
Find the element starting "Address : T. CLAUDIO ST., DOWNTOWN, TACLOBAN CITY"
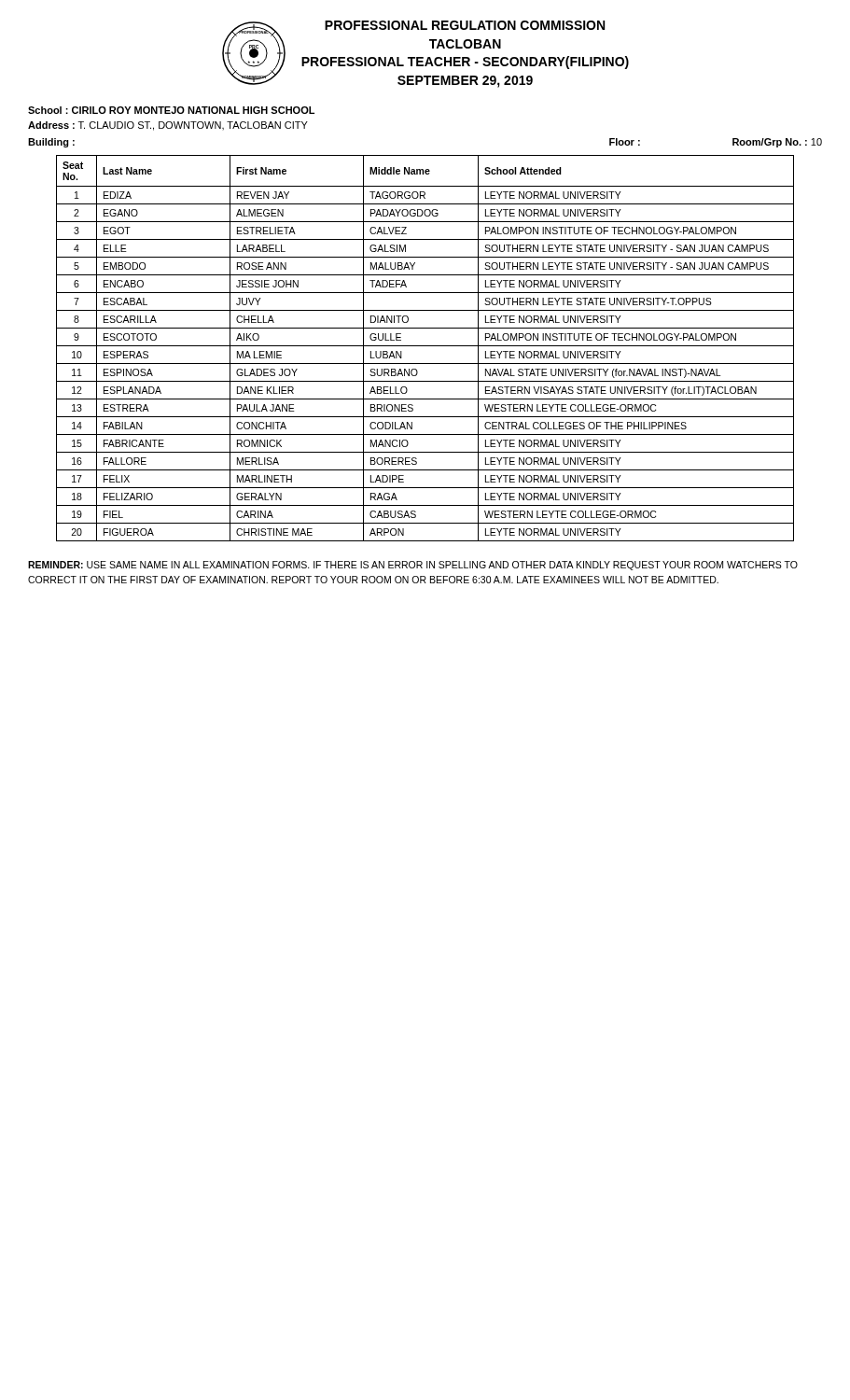pyautogui.click(x=168, y=125)
